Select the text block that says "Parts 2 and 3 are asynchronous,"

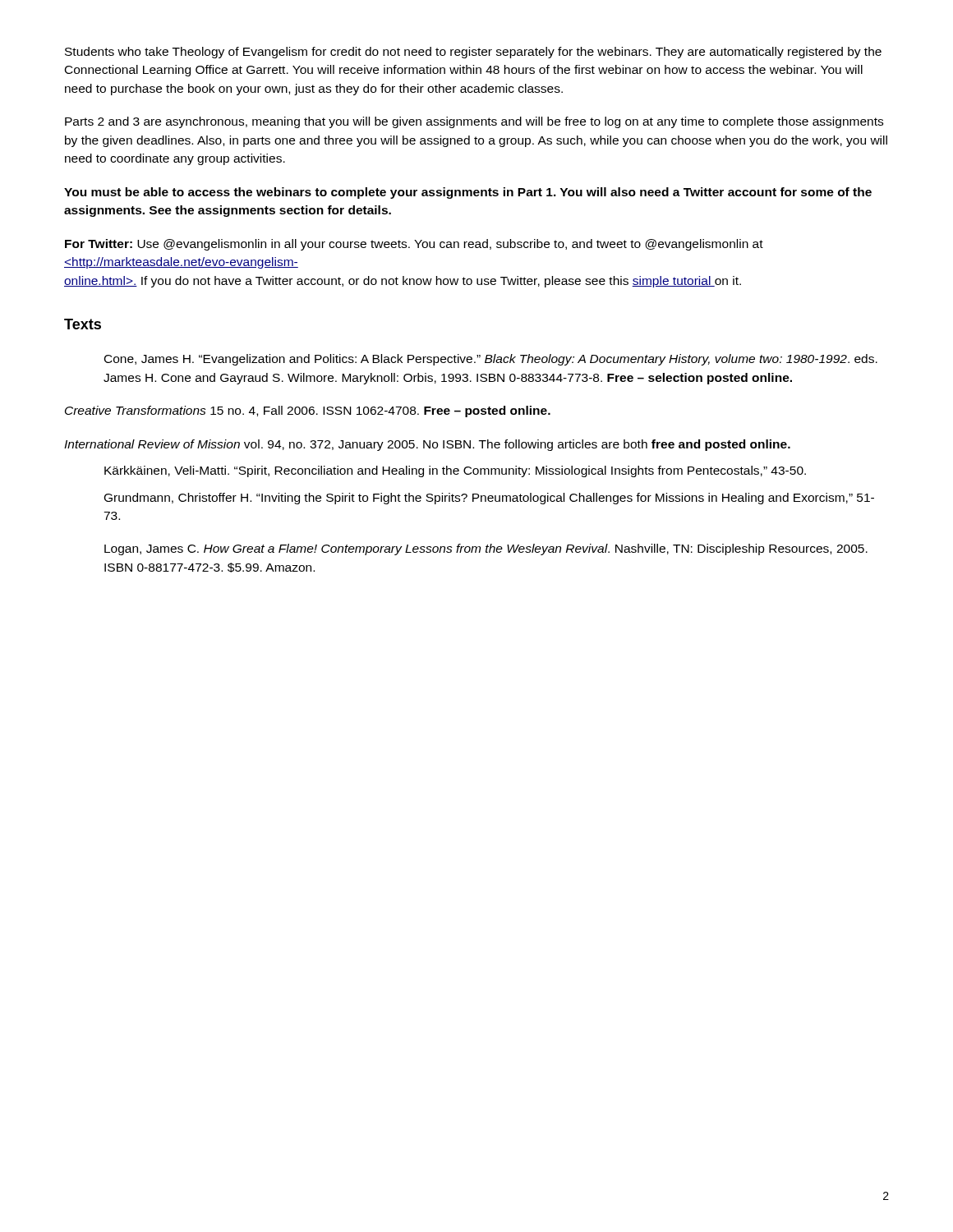pos(476,140)
